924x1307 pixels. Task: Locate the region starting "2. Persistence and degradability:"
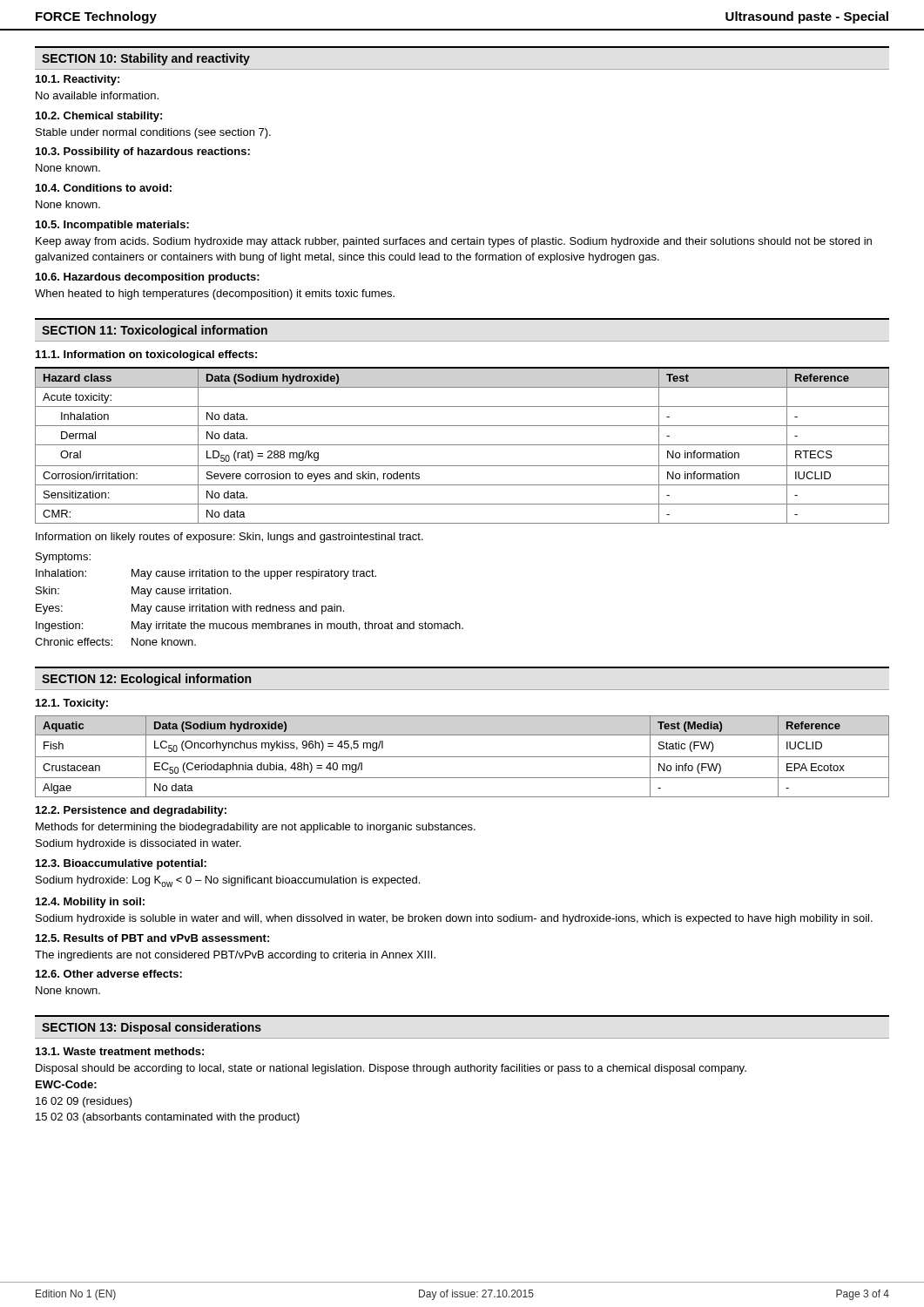coord(255,827)
